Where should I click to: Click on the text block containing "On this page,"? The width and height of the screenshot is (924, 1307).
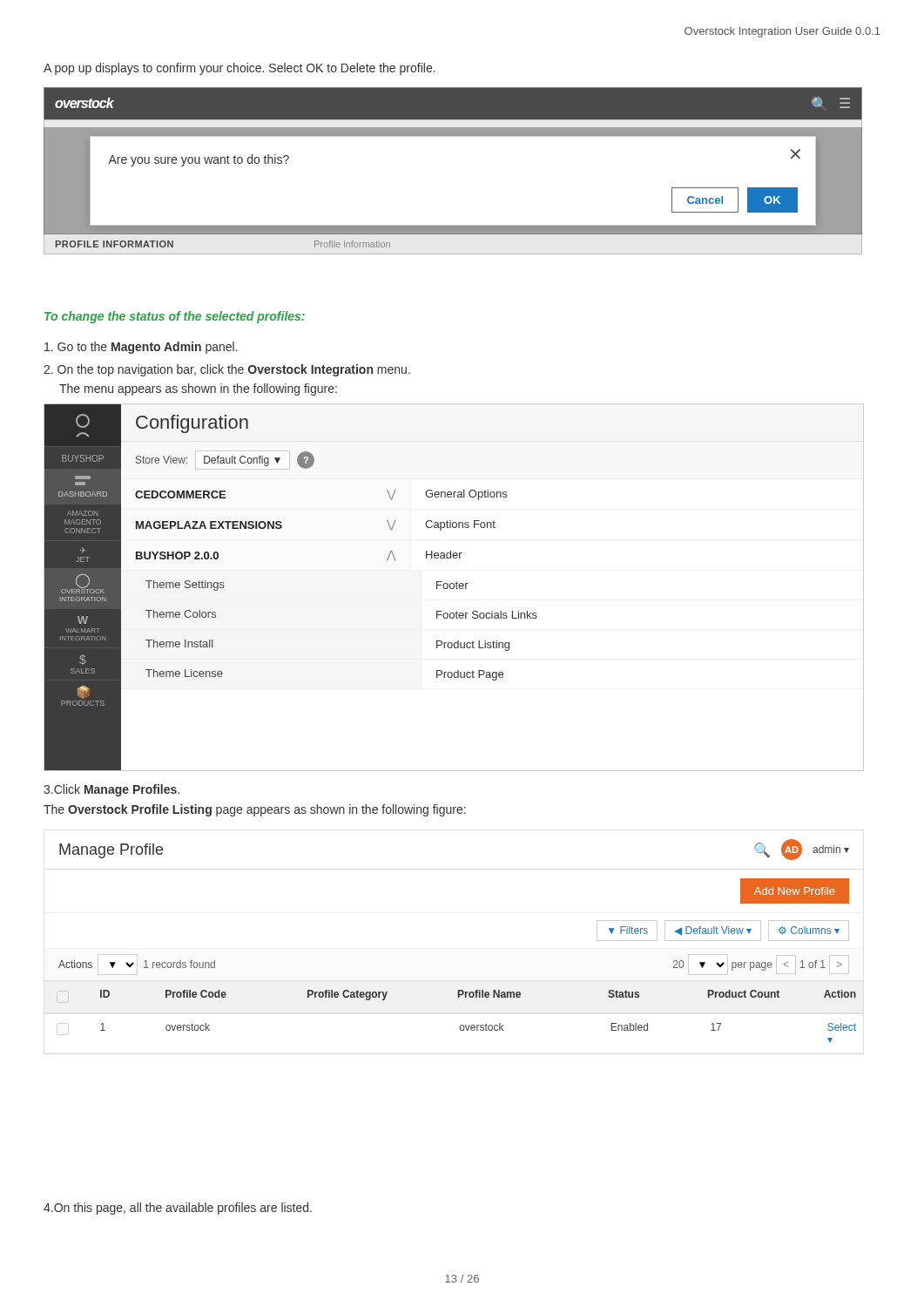[x=178, y=1208]
